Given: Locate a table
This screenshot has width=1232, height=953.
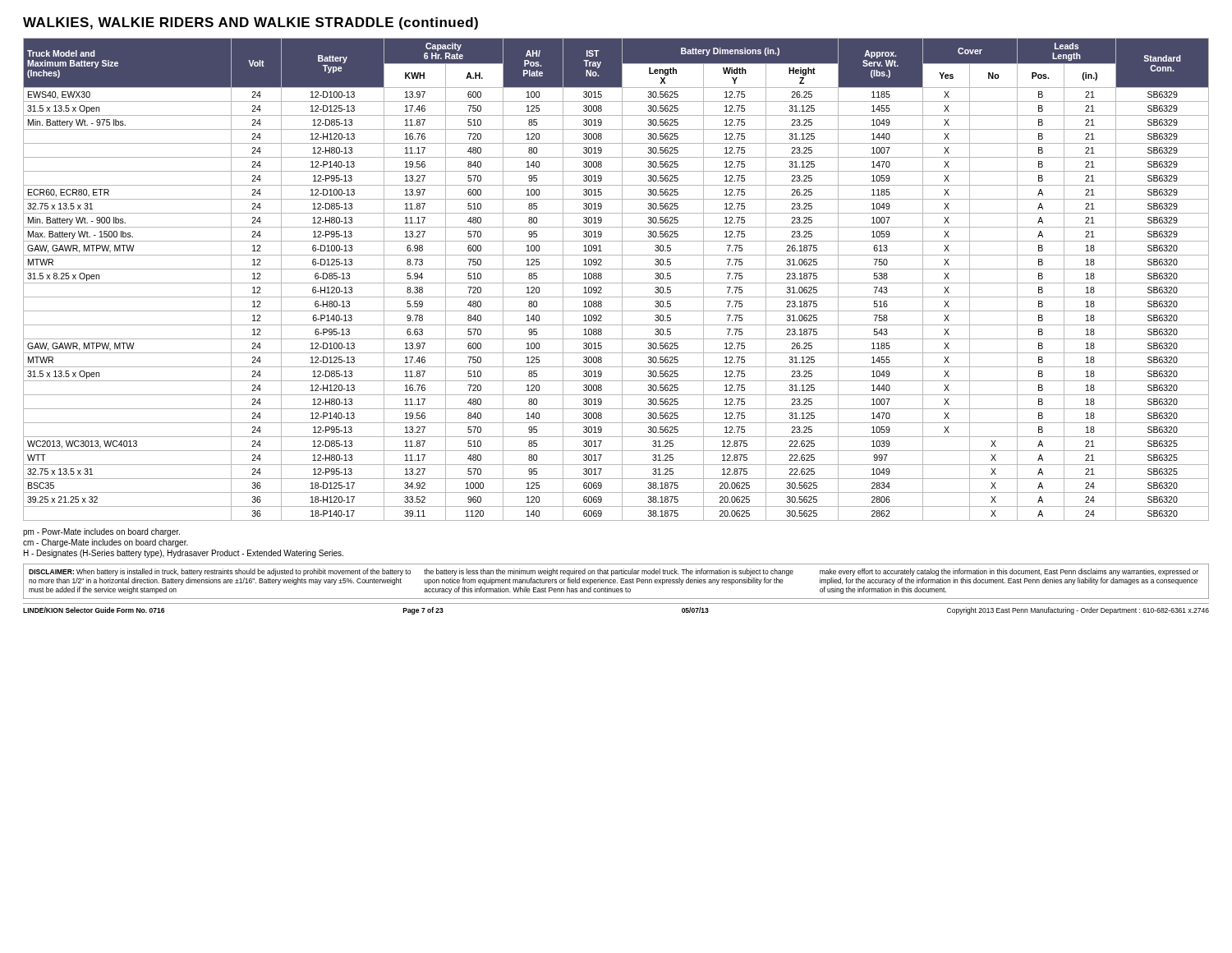Looking at the screenshot, I should click(616, 279).
